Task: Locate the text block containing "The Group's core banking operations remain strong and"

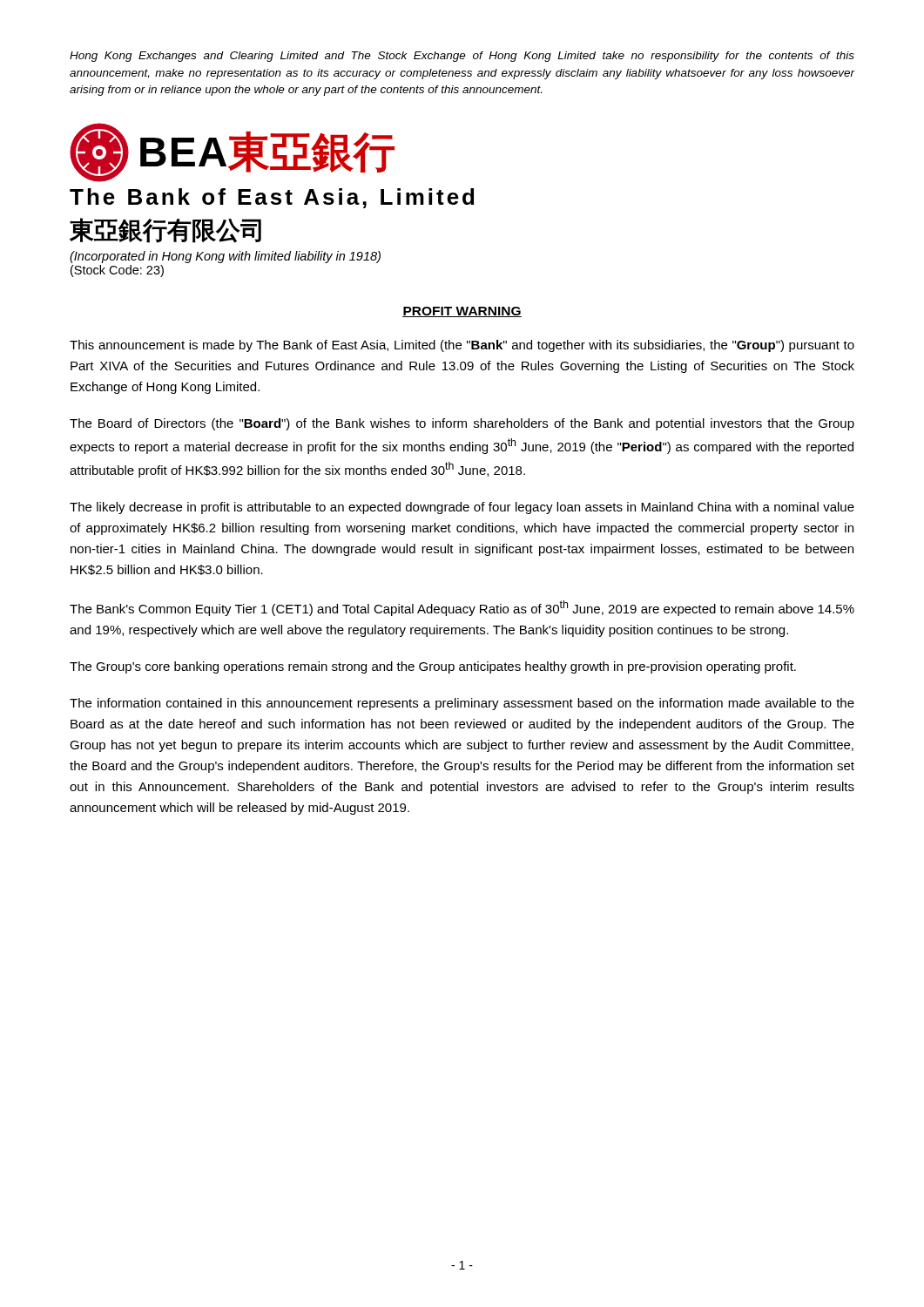Action: pos(433,666)
